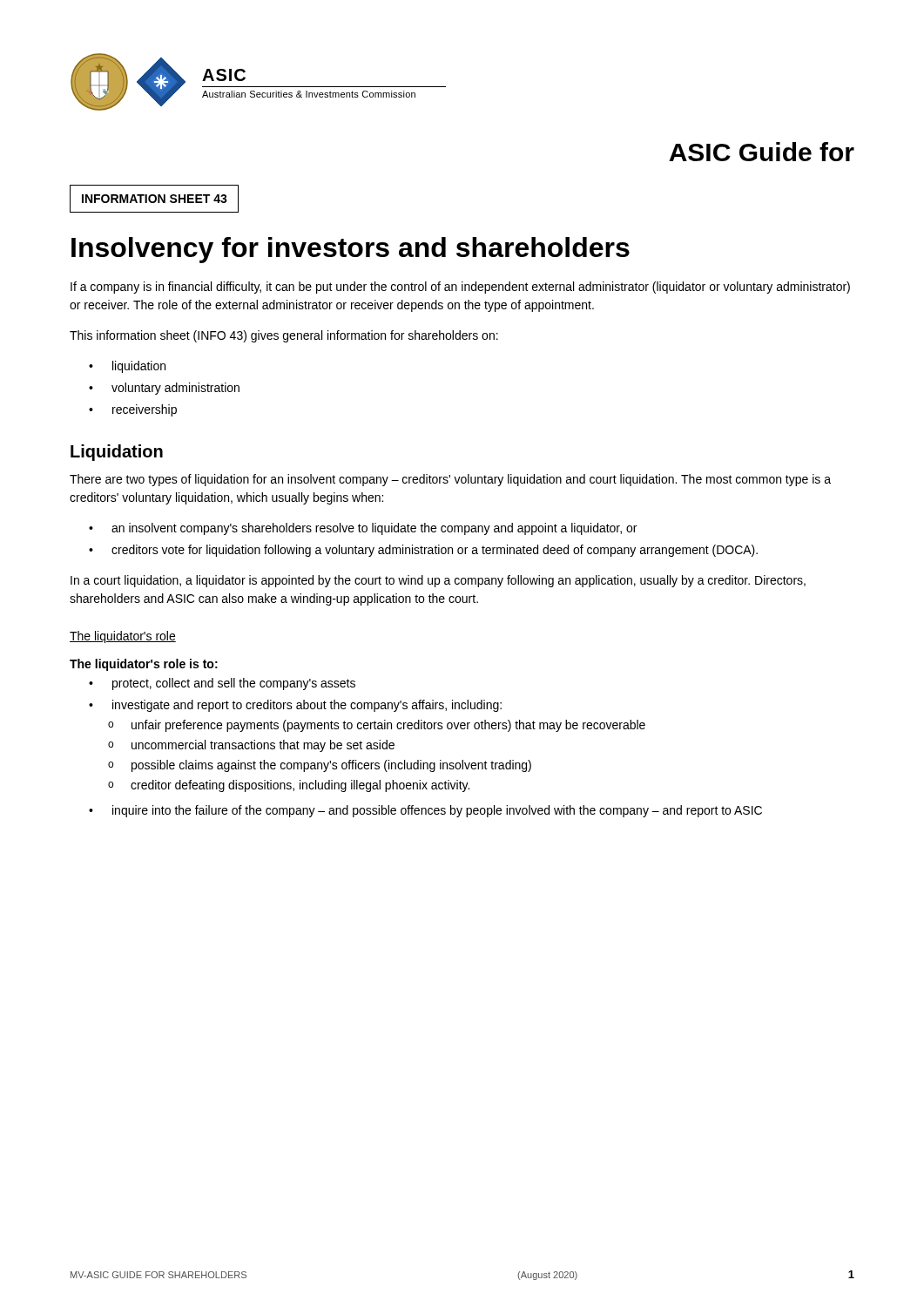Select the title that reads "Insolvency for investors and shareholders"
The width and height of the screenshot is (924, 1307).
350,247
